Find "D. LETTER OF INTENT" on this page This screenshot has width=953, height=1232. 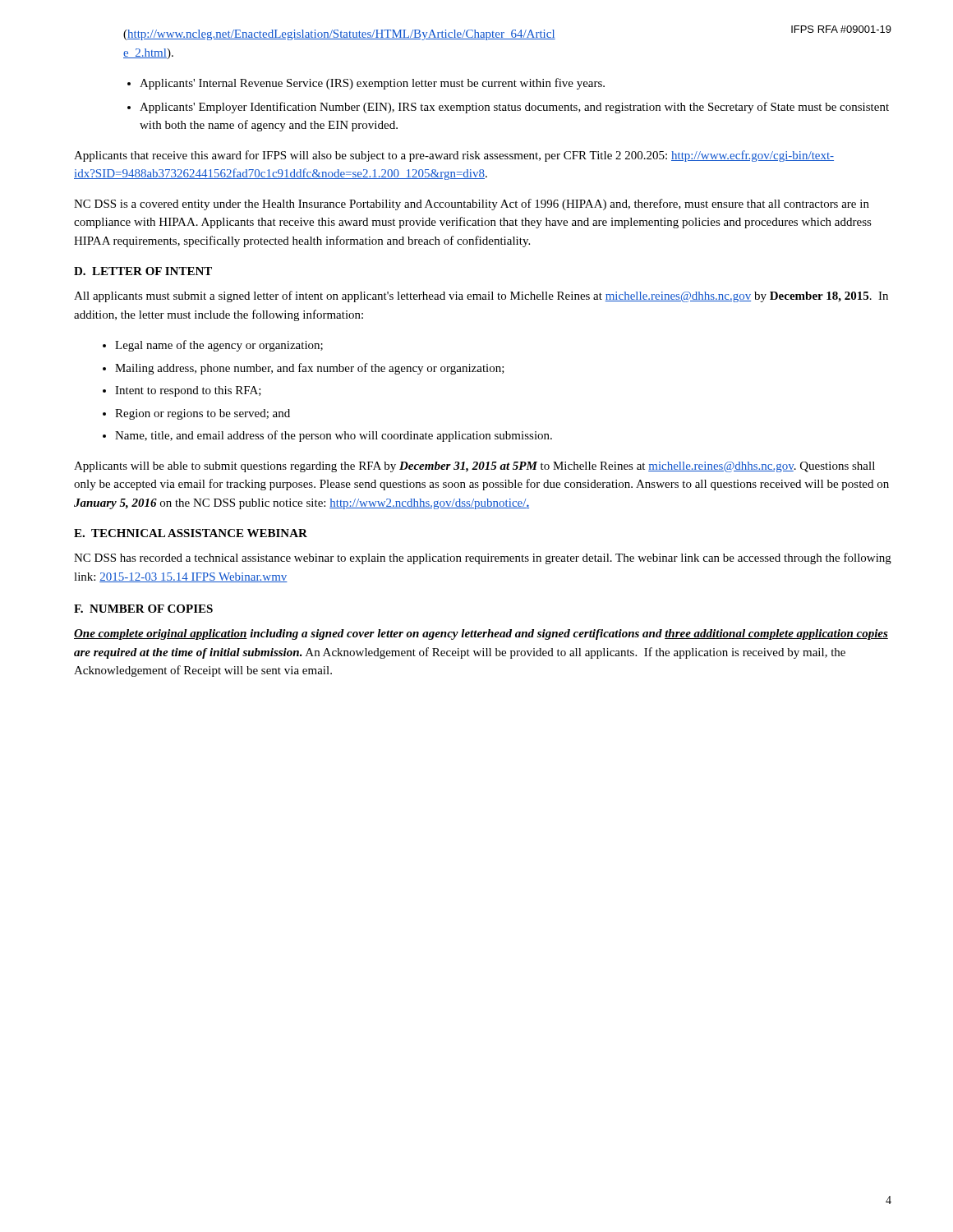[143, 271]
